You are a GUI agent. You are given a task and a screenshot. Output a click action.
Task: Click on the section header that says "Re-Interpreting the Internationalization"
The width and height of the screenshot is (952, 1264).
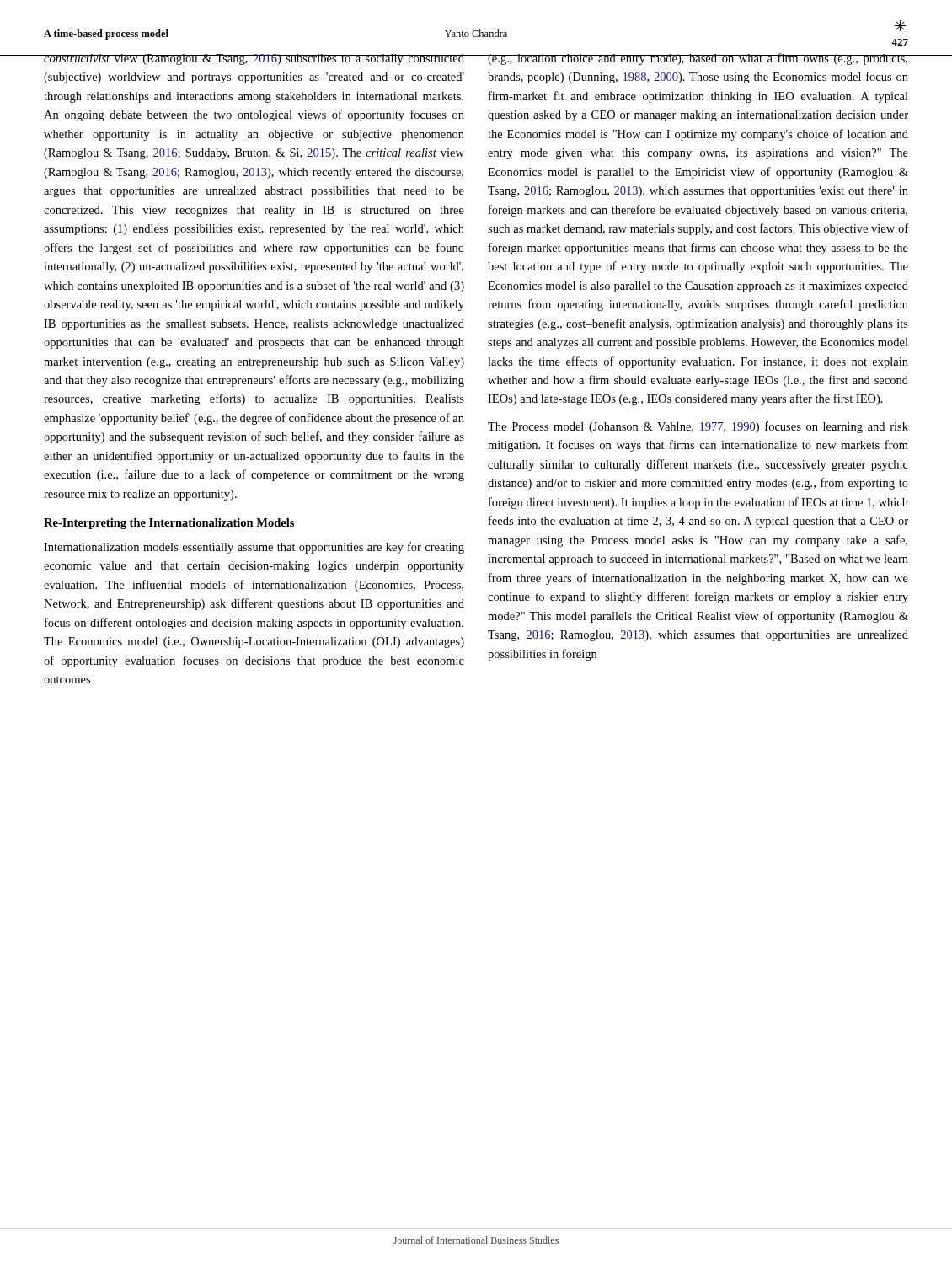pos(169,523)
